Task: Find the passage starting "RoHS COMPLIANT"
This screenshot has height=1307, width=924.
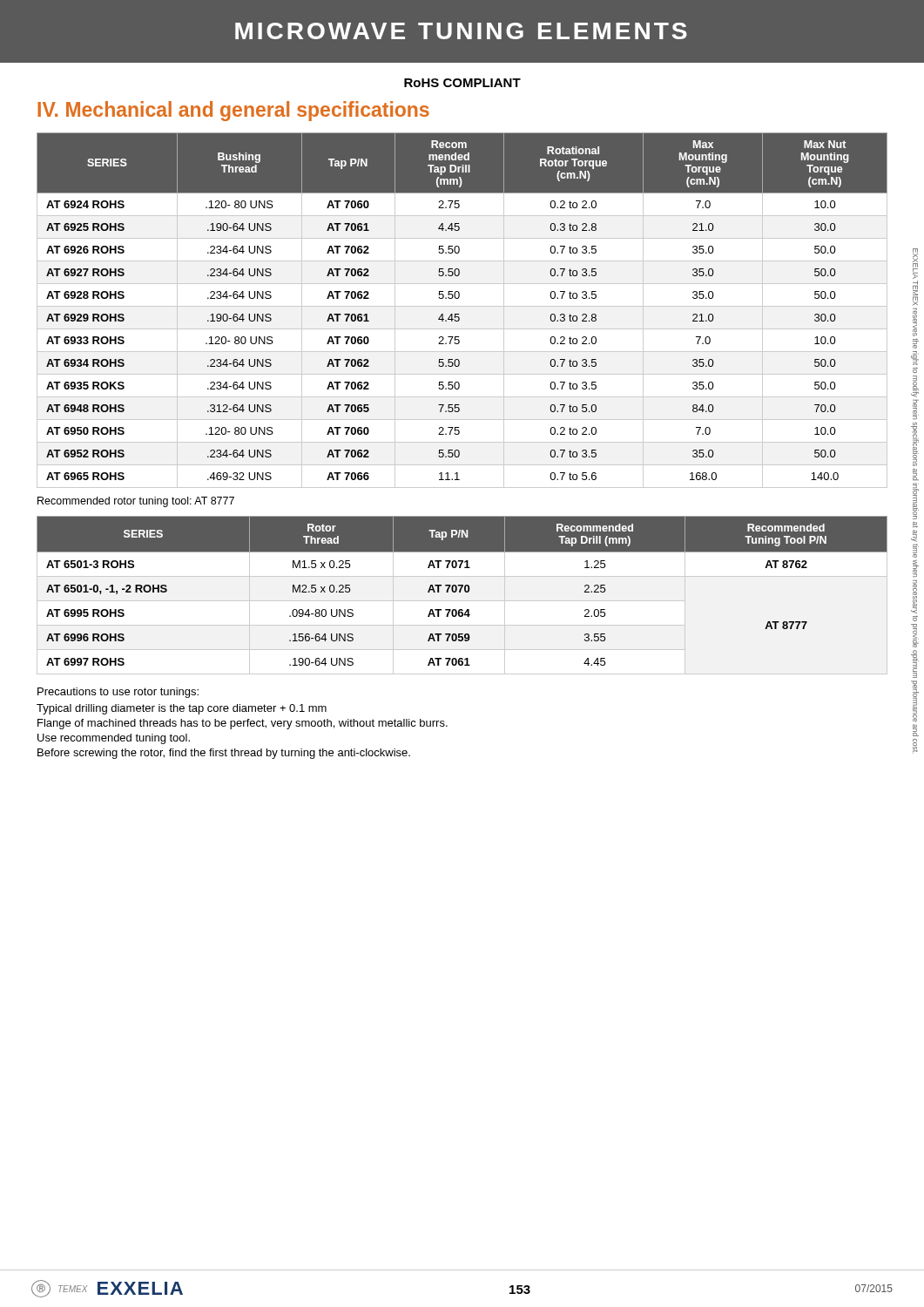Action: 462,82
